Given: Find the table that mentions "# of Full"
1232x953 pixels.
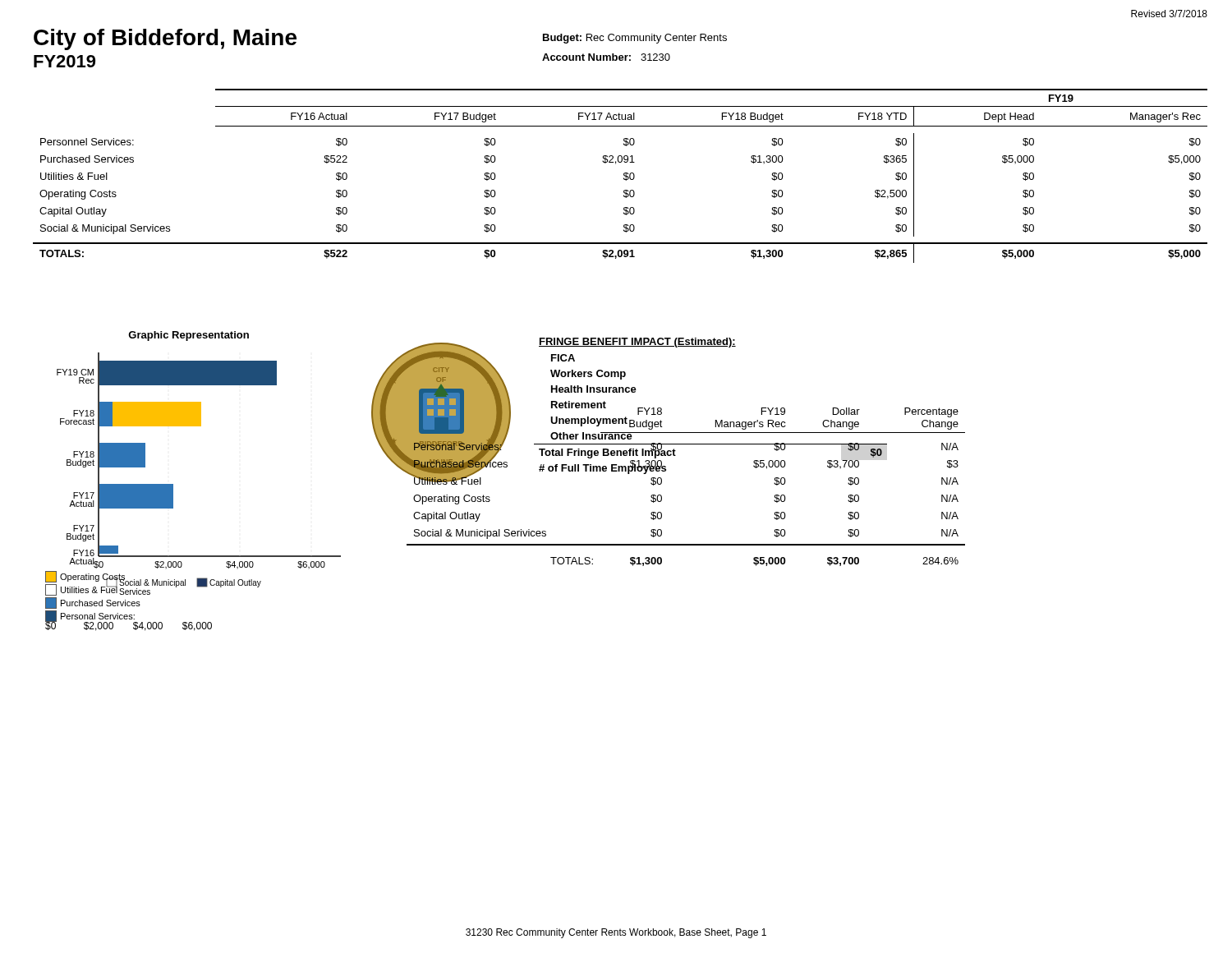Looking at the screenshot, I should point(710,404).
